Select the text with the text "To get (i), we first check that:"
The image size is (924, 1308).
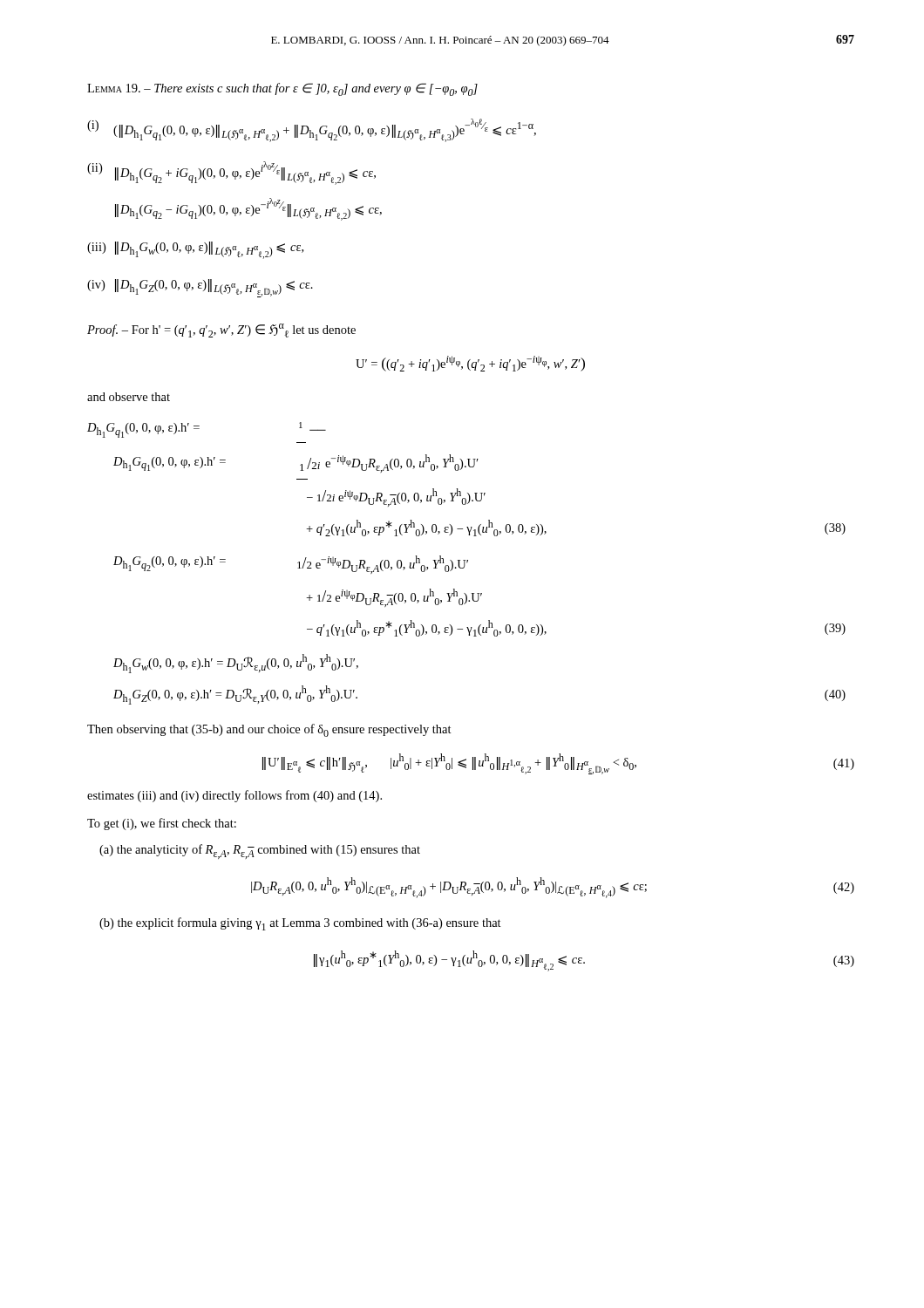162,823
